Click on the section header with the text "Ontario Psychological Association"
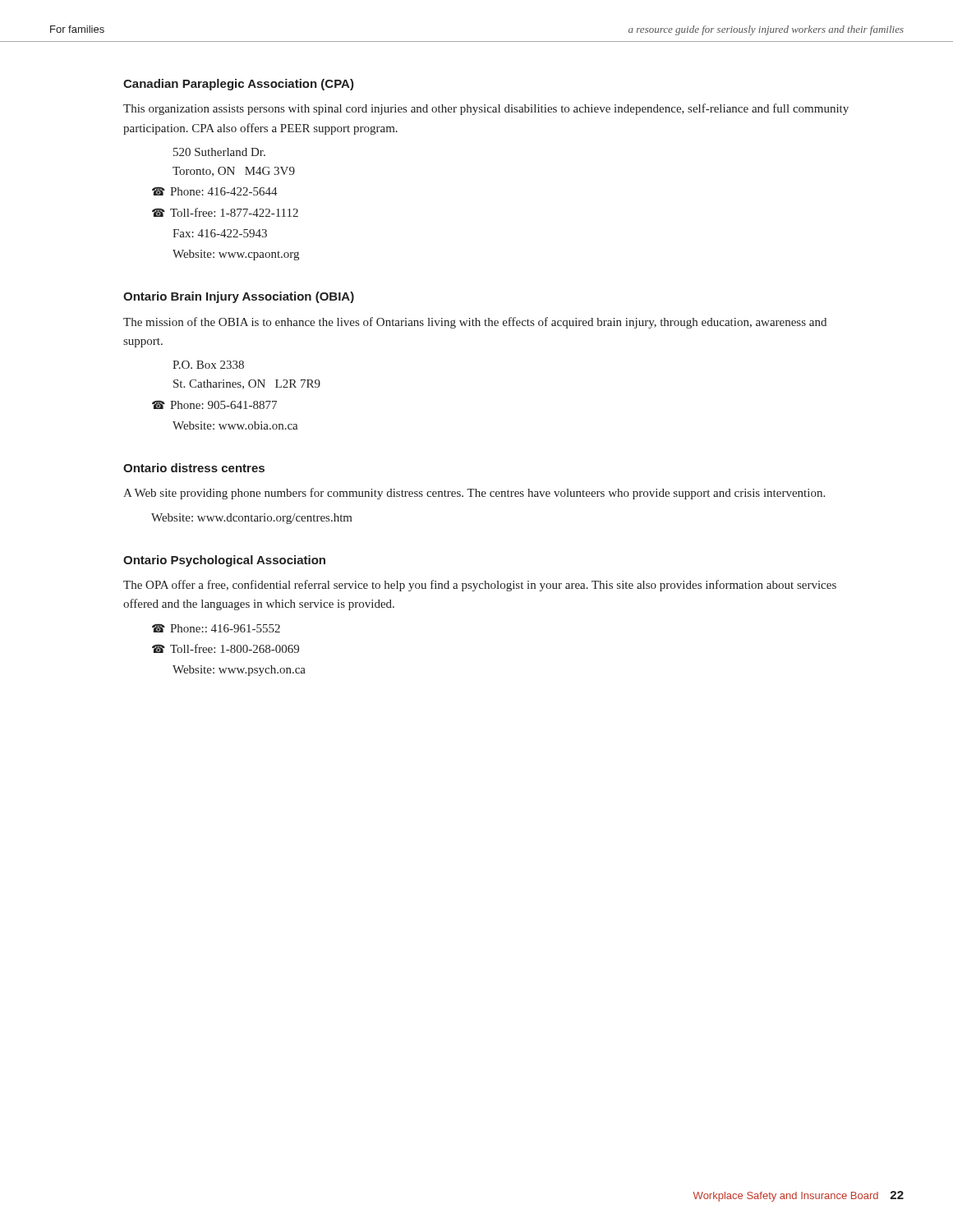 pyautogui.click(x=225, y=560)
